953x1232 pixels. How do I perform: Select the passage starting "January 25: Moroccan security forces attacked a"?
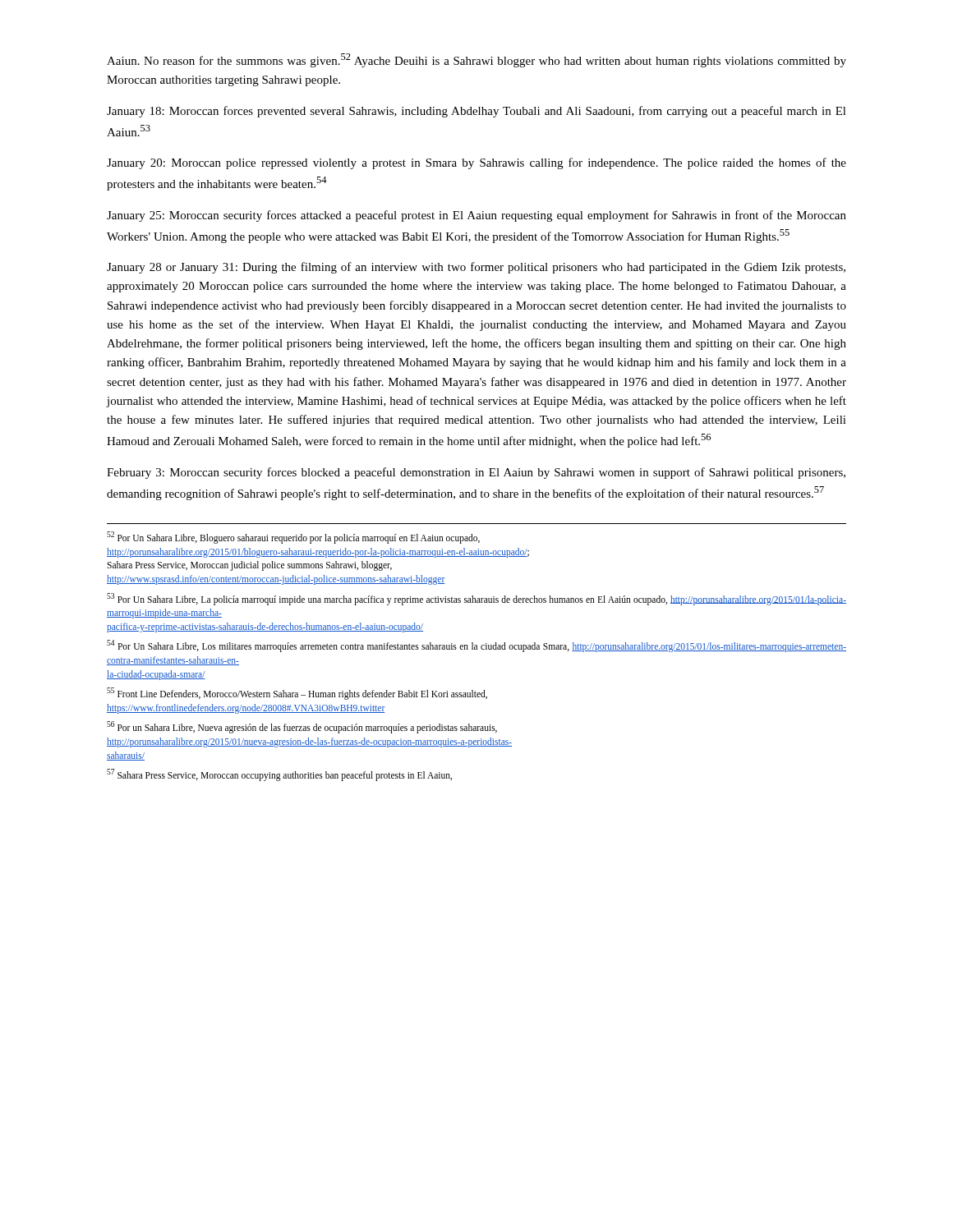point(476,226)
